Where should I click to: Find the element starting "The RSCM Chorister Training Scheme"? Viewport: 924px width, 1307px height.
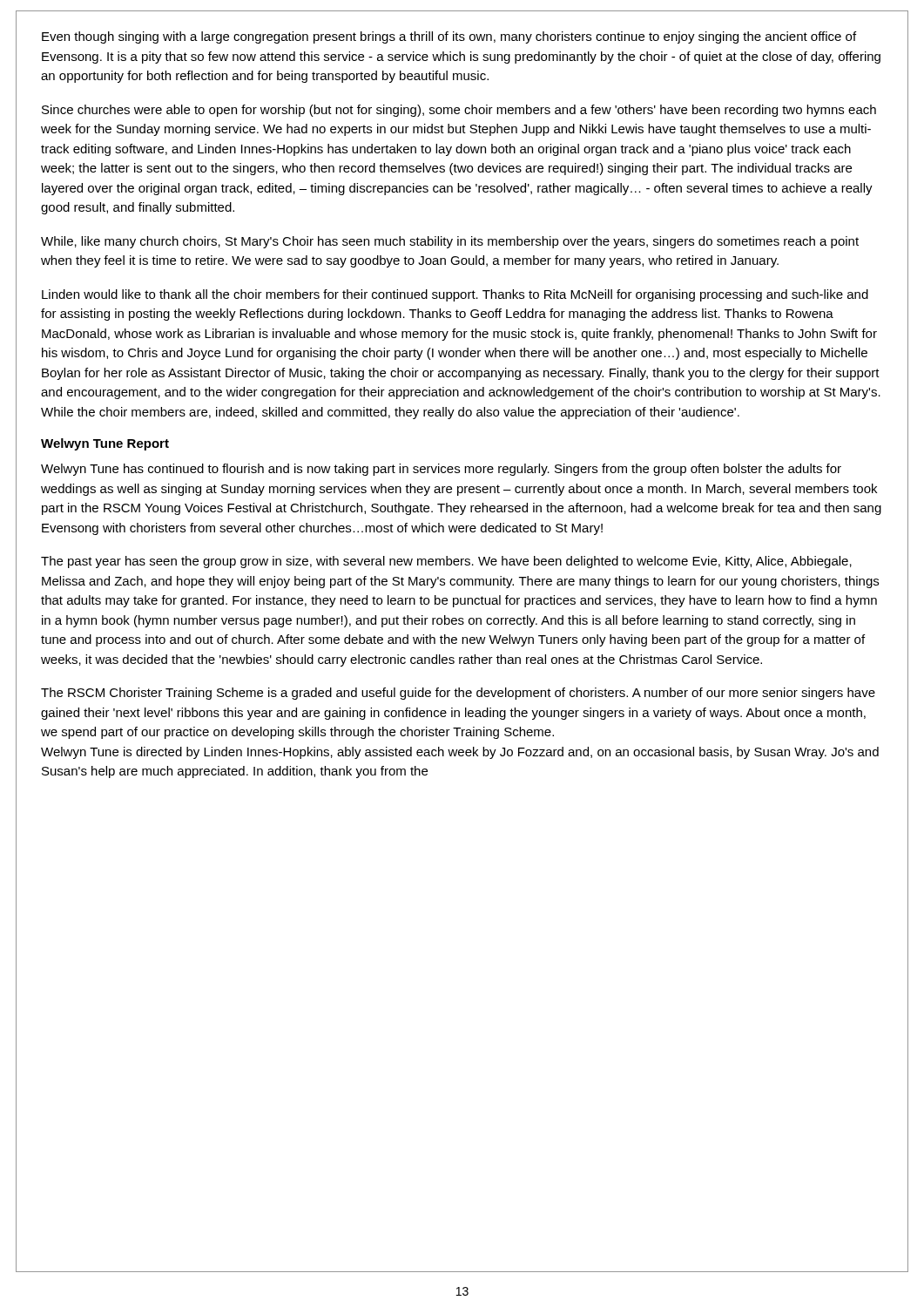460,731
